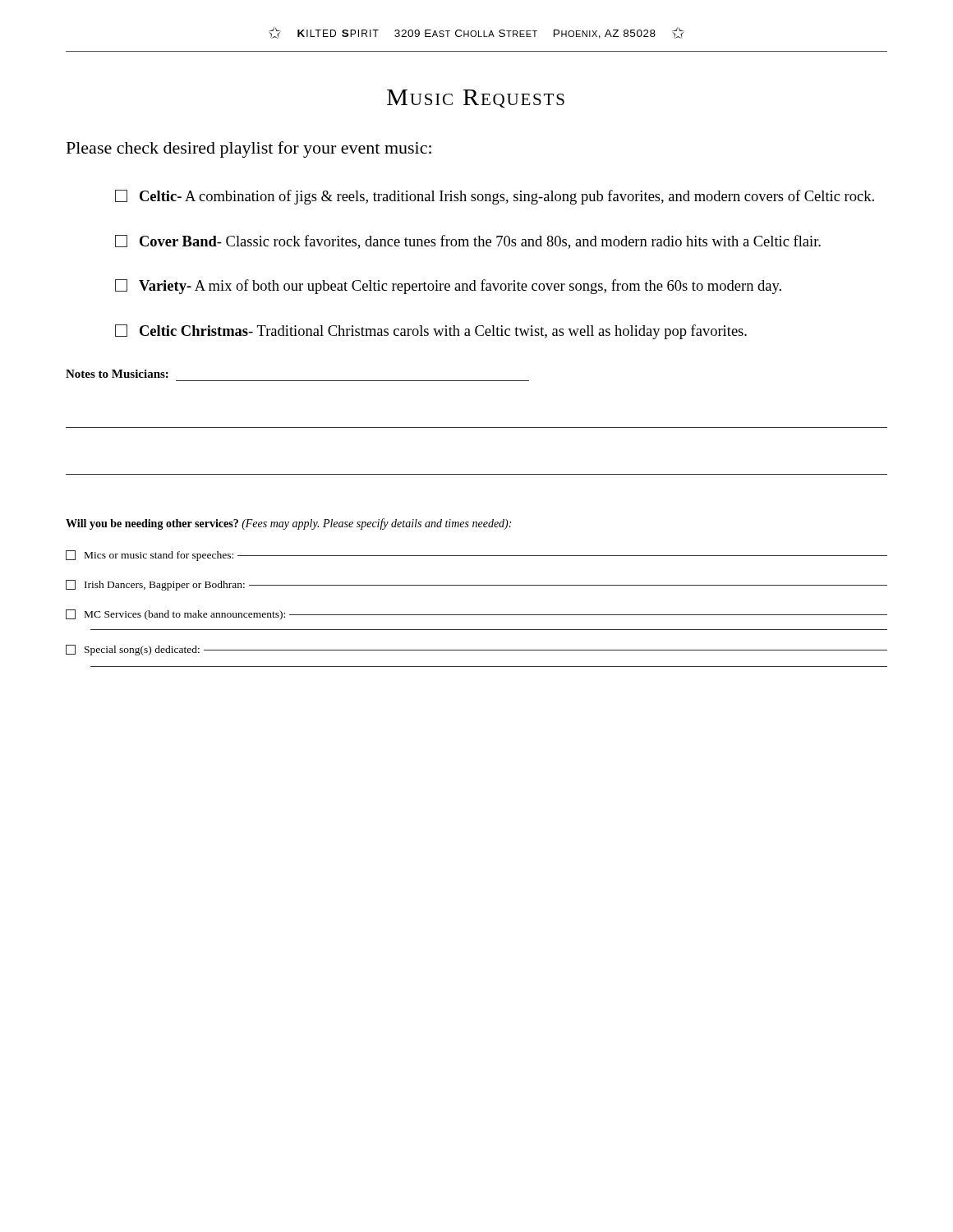Image resolution: width=953 pixels, height=1232 pixels.
Task: Point to the block beginning "MC Services (band to"
Action: pyautogui.click(x=476, y=619)
